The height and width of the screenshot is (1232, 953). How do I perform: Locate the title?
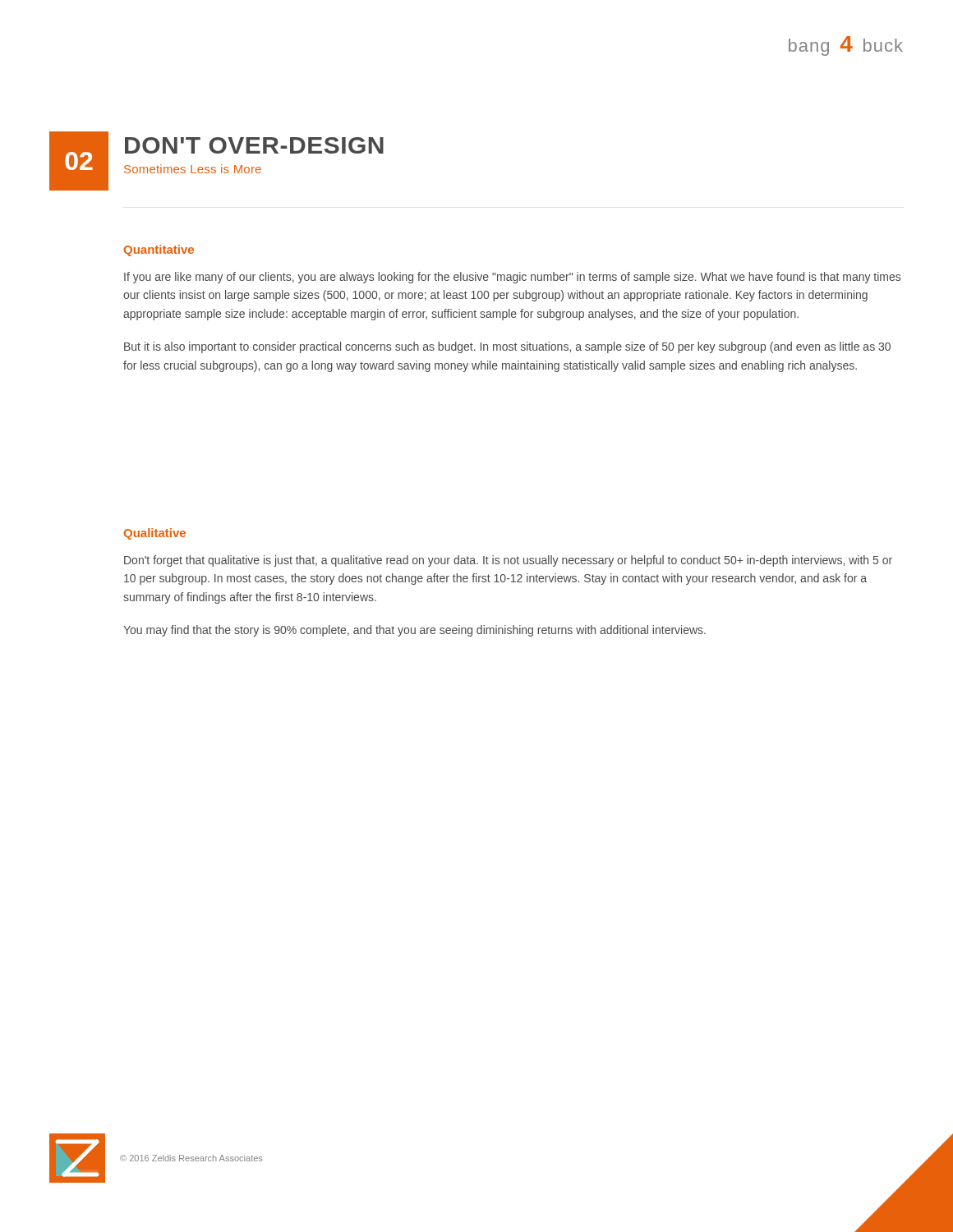pos(79,161)
